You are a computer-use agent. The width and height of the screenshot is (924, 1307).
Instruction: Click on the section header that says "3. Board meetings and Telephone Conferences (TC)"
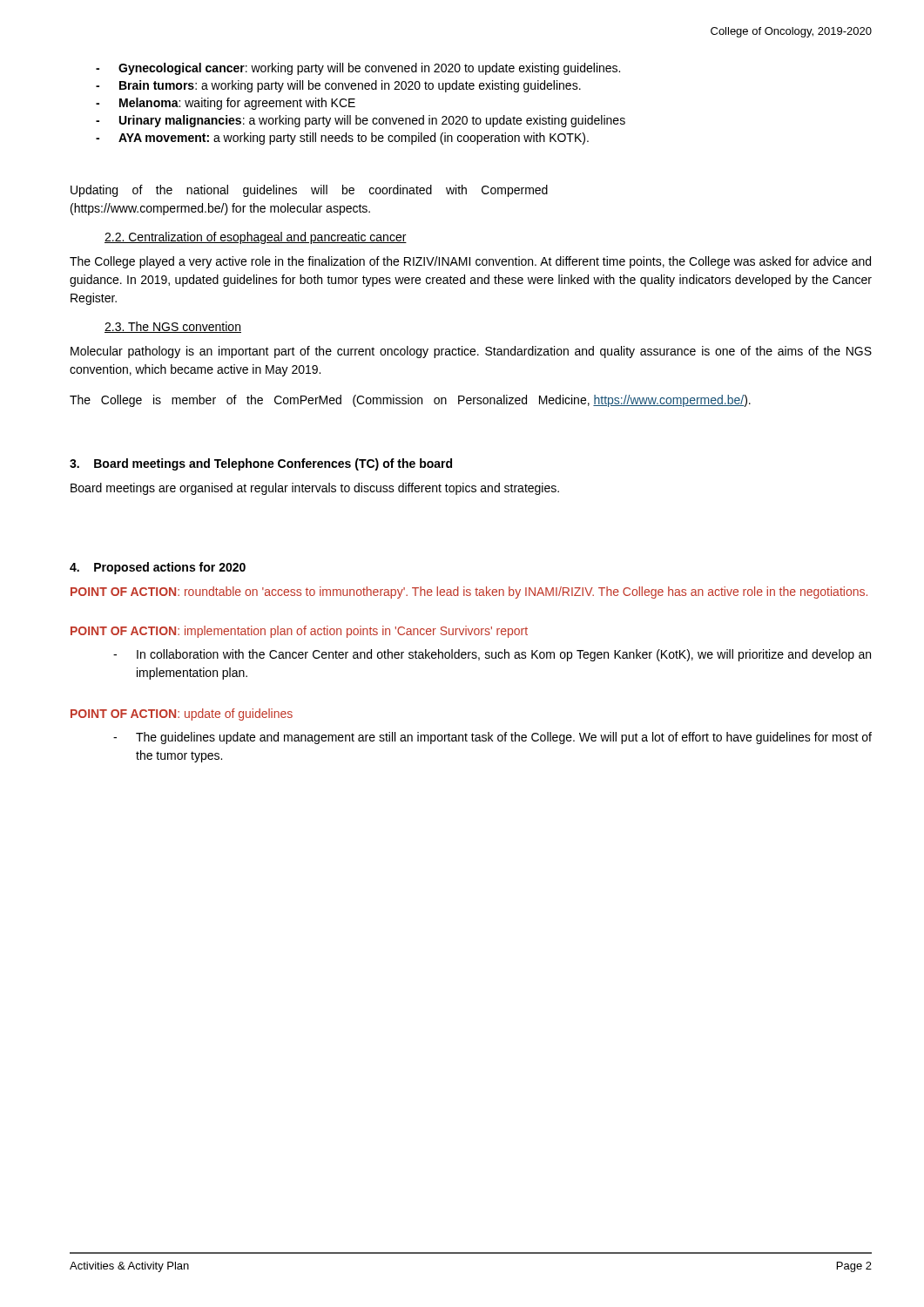[x=261, y=464]
